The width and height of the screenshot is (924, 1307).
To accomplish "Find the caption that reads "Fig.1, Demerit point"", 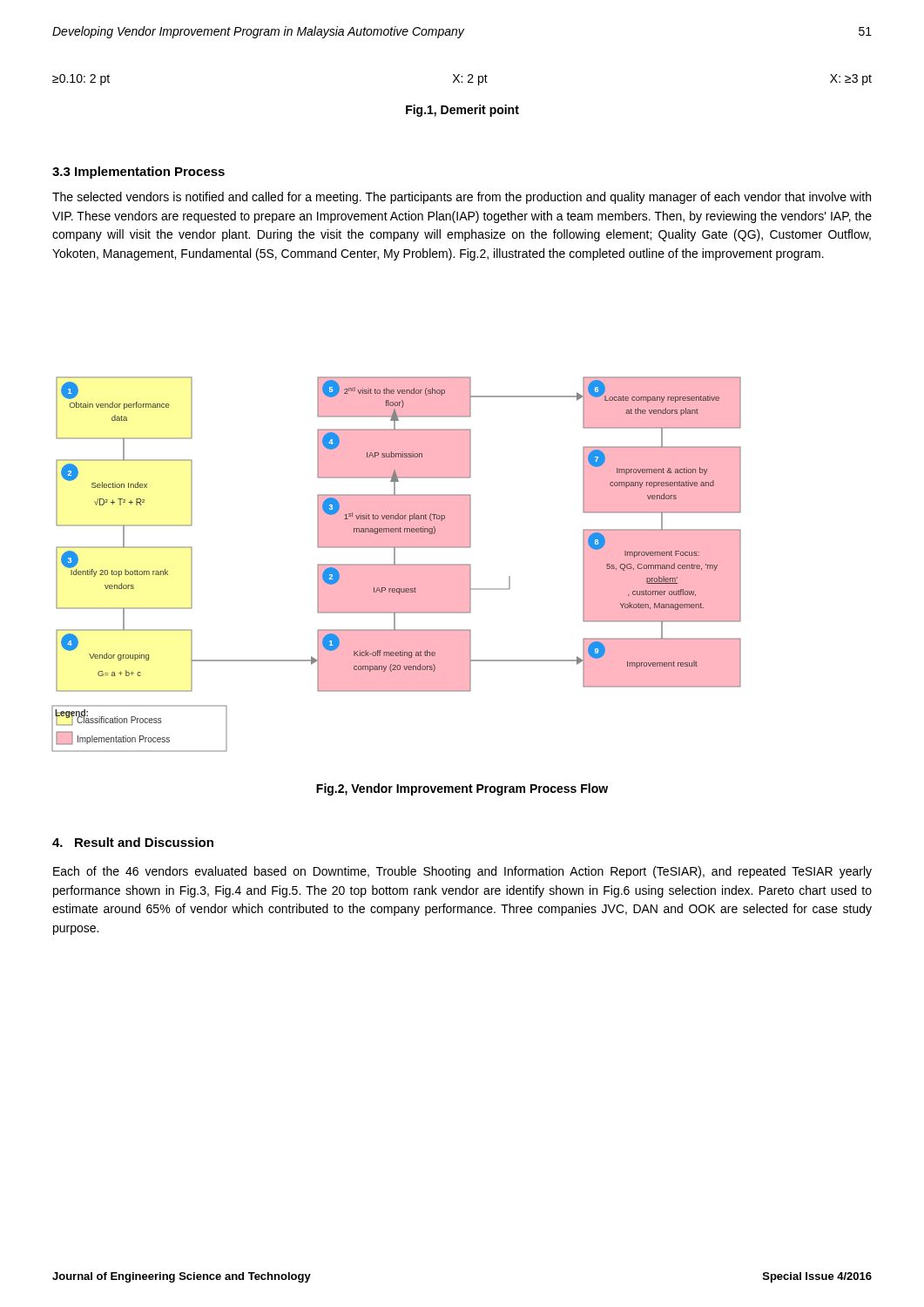I will pyautogui.click(x=462, y=110).
